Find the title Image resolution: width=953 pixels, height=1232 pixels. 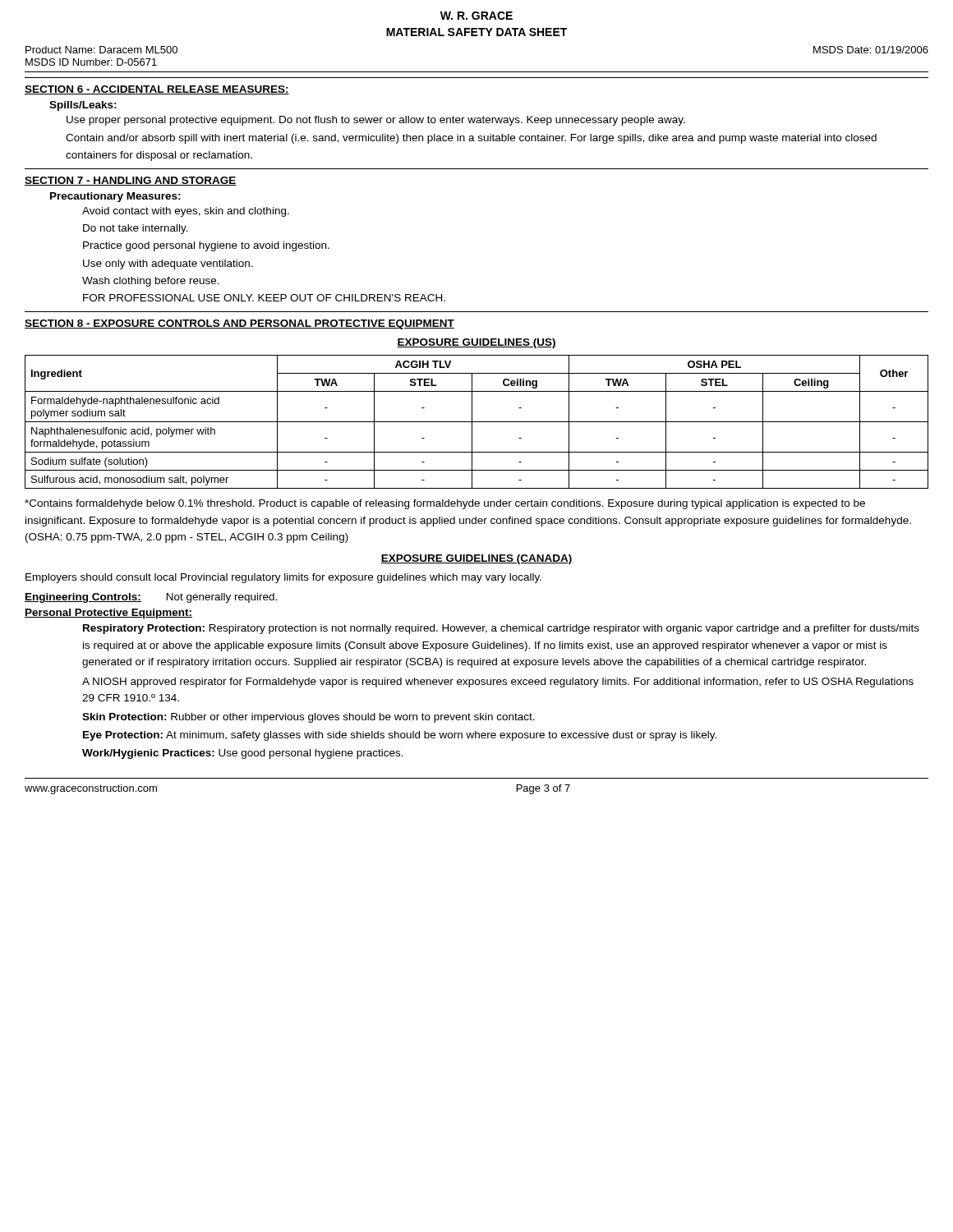coord(476,342)
